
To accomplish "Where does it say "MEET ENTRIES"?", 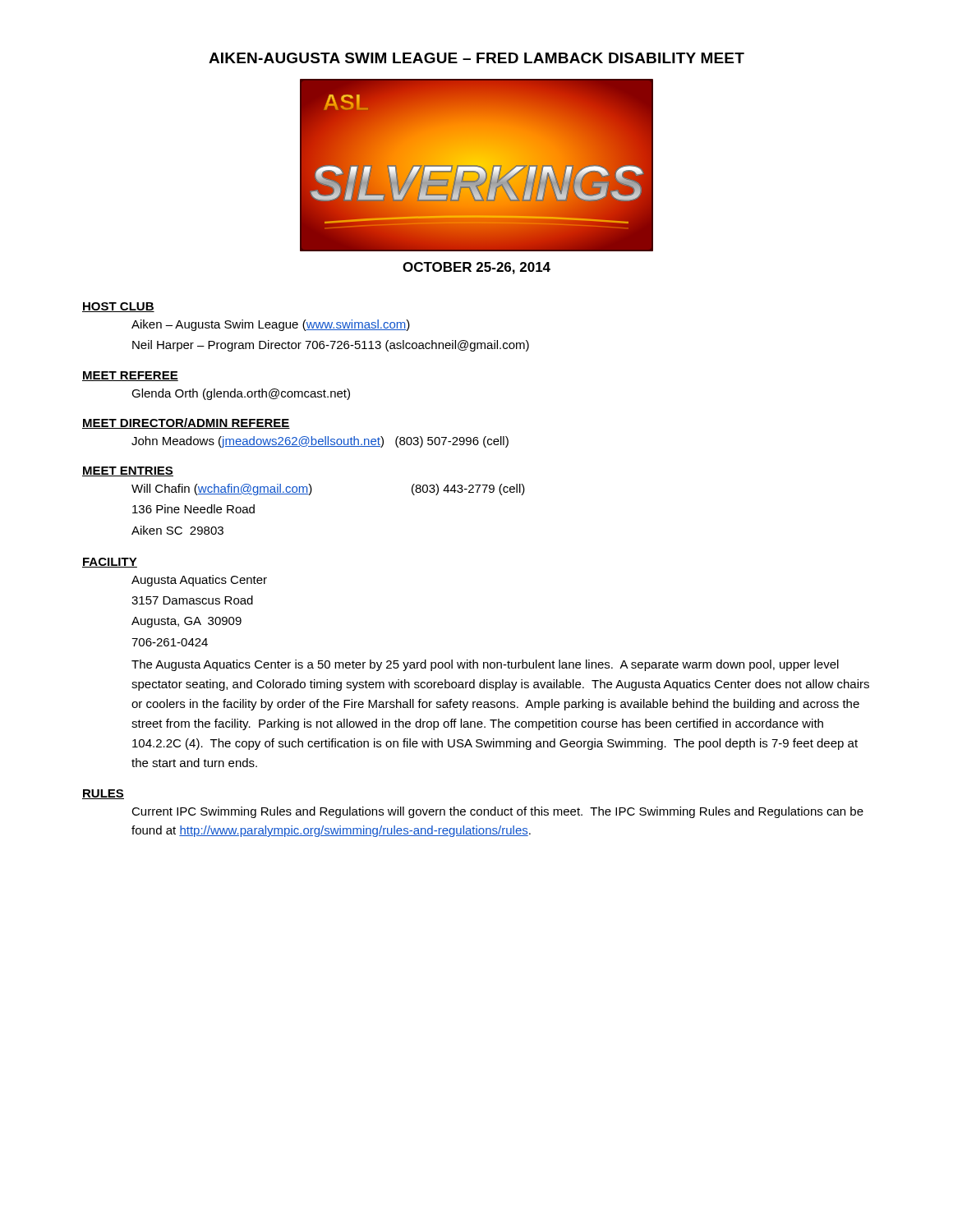I will pyautogui.click(x=128, y=470).
